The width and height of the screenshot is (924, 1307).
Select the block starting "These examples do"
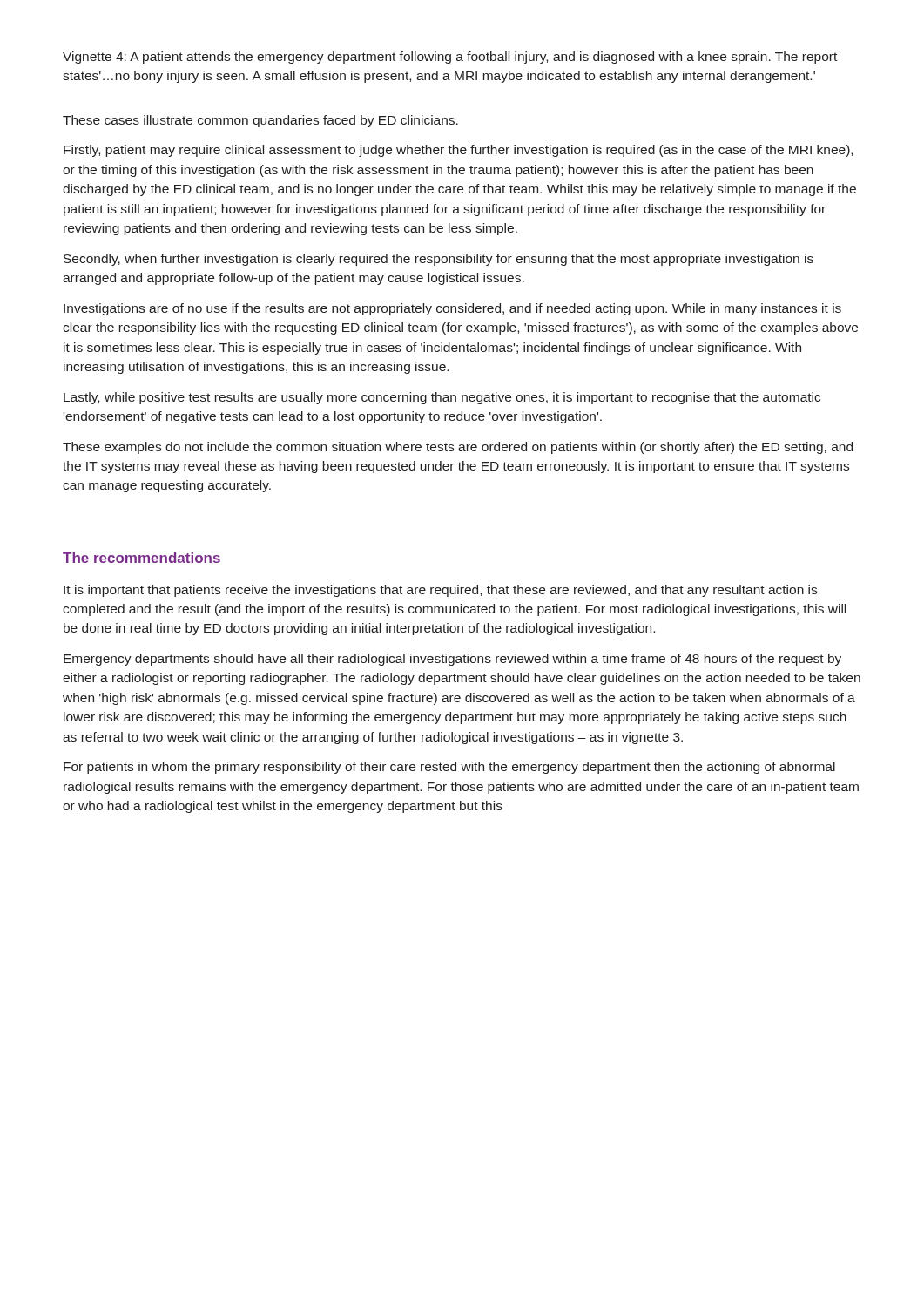[462, 466]
